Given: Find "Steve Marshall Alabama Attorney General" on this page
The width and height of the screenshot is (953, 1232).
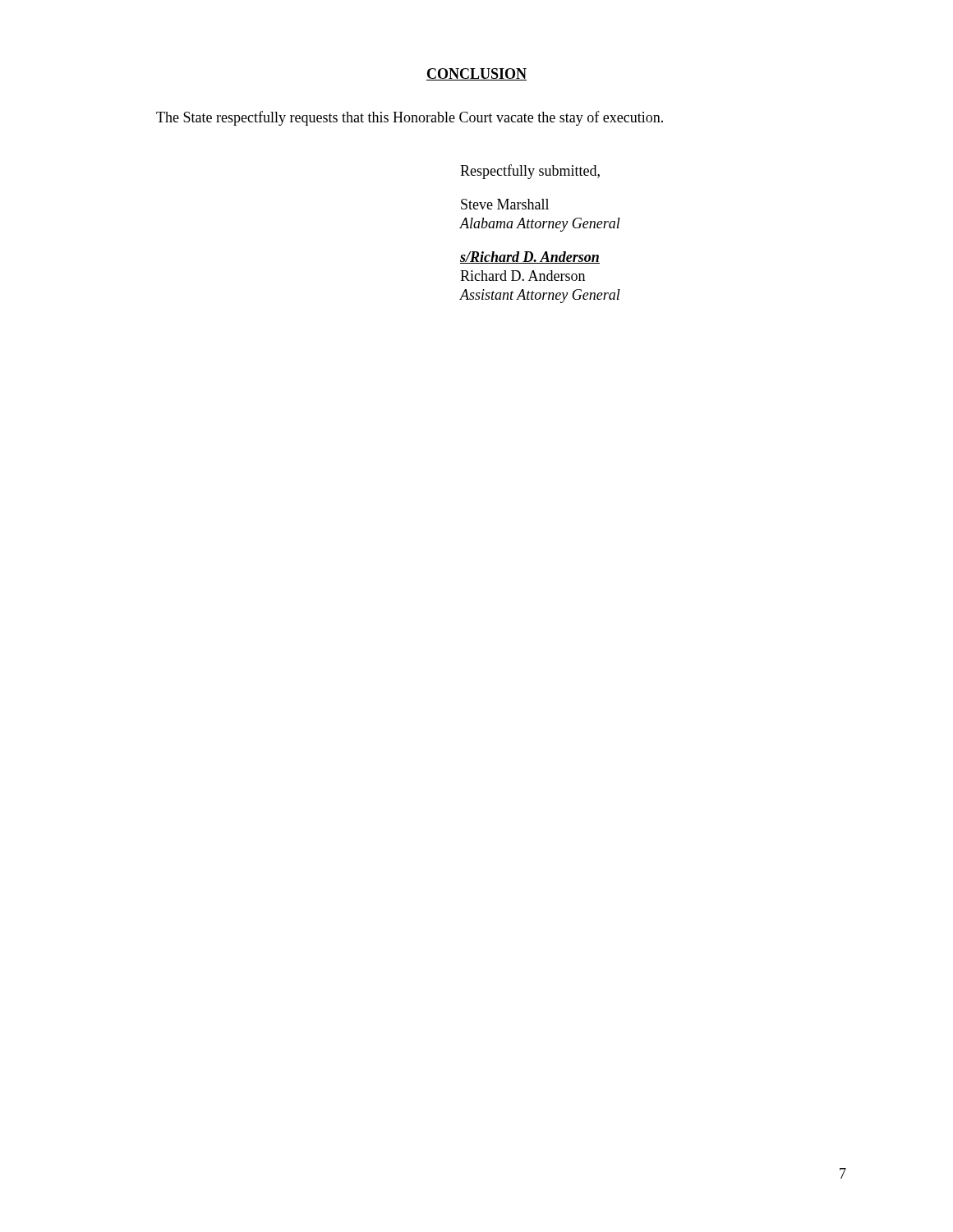Looking at the screenshot, I should (505, 204).
